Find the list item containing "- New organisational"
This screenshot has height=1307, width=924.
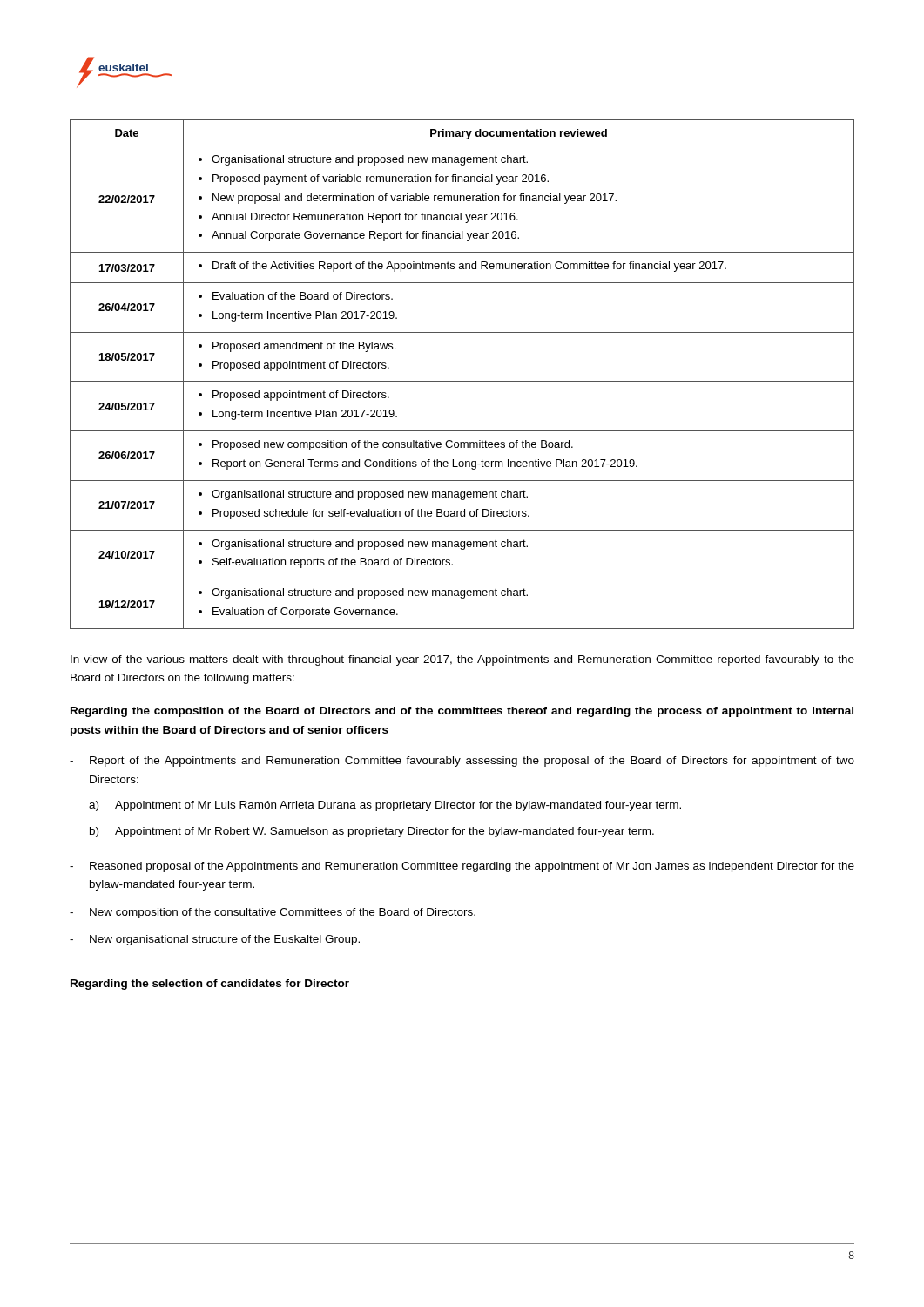(x=215, y=940)
